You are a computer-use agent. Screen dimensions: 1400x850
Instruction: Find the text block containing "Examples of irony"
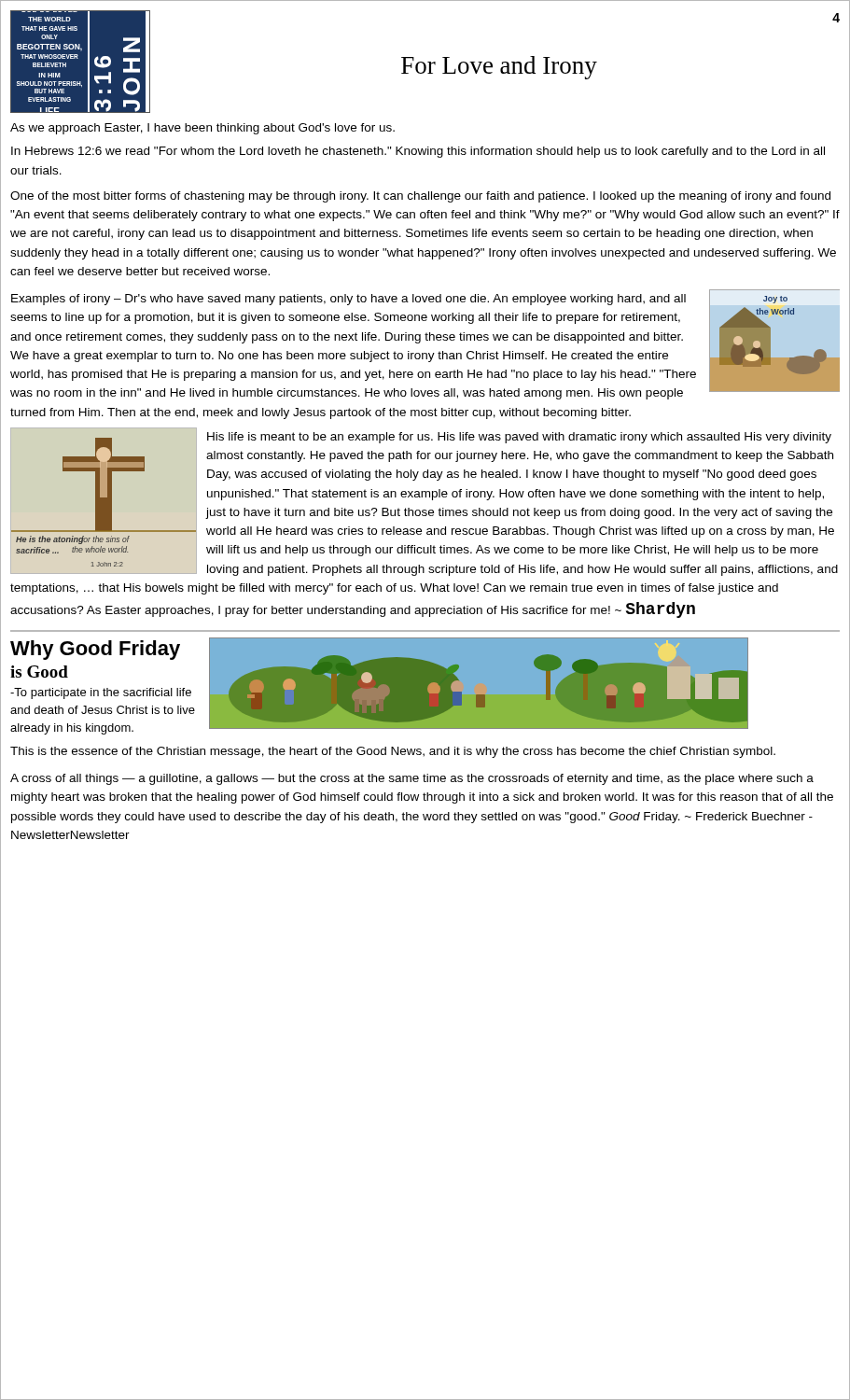(x=353, y=355)
